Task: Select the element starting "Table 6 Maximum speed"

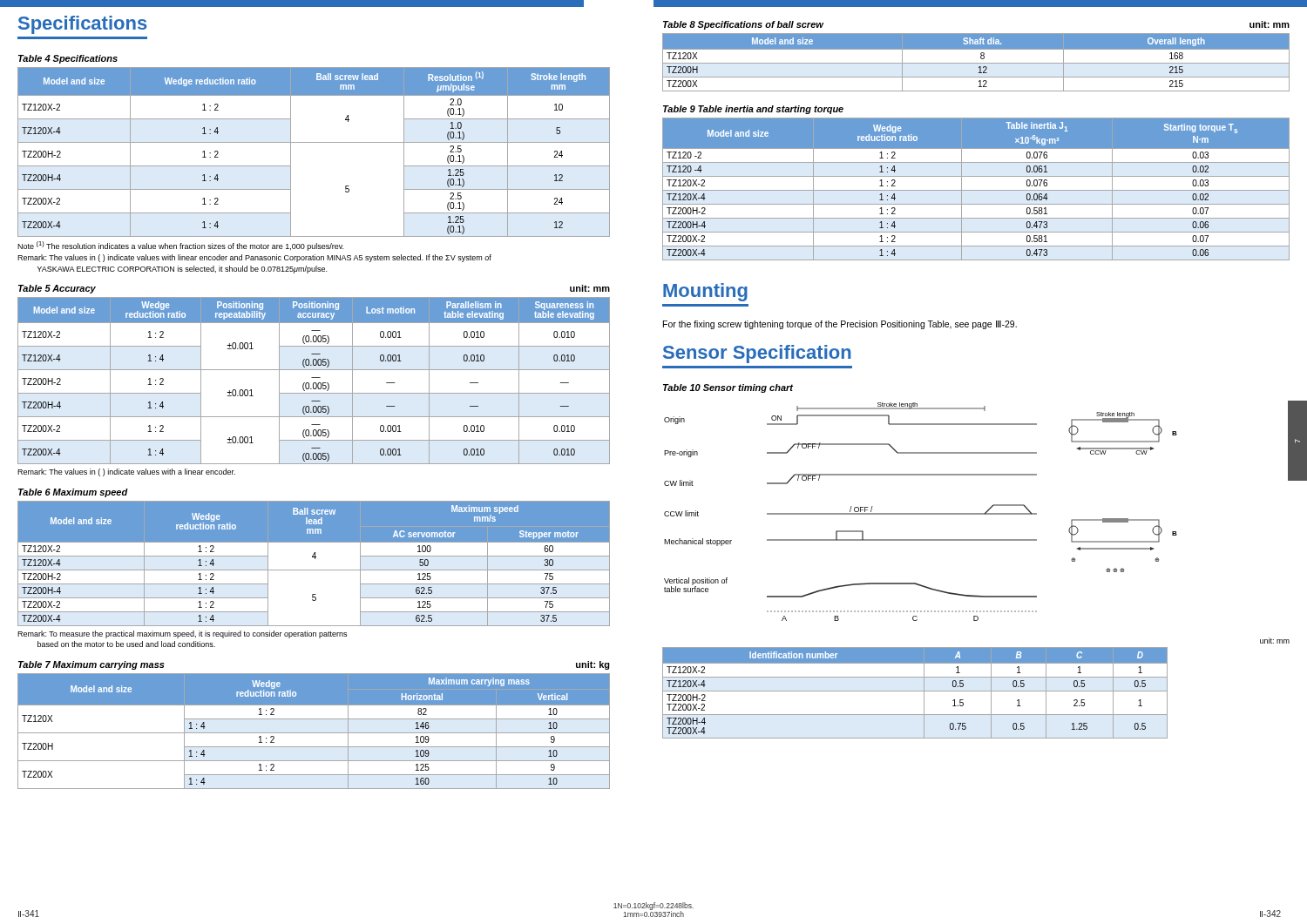Action: coord(72,492)
